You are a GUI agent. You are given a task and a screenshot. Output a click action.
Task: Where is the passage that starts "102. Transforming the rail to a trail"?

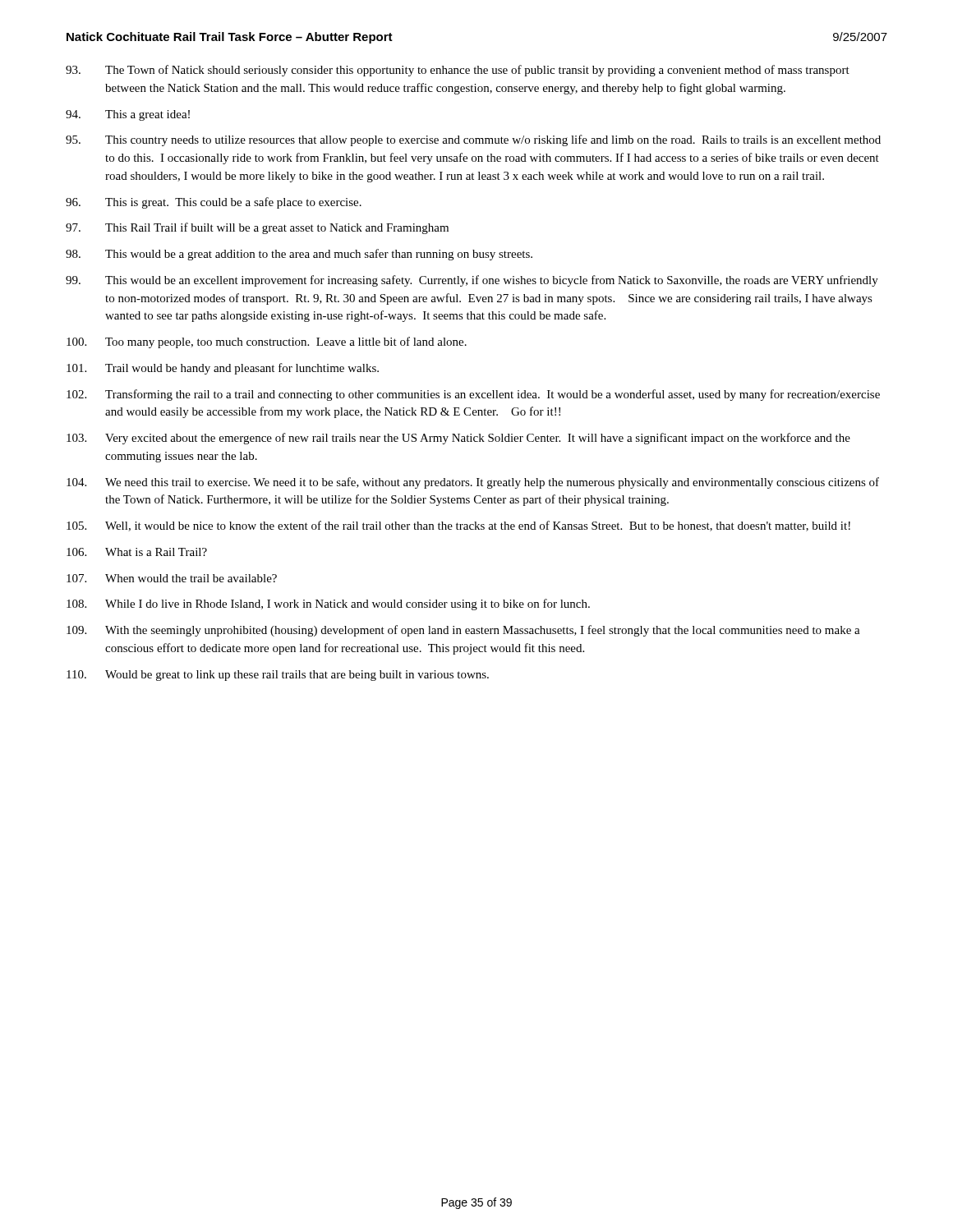click(476, 403)
